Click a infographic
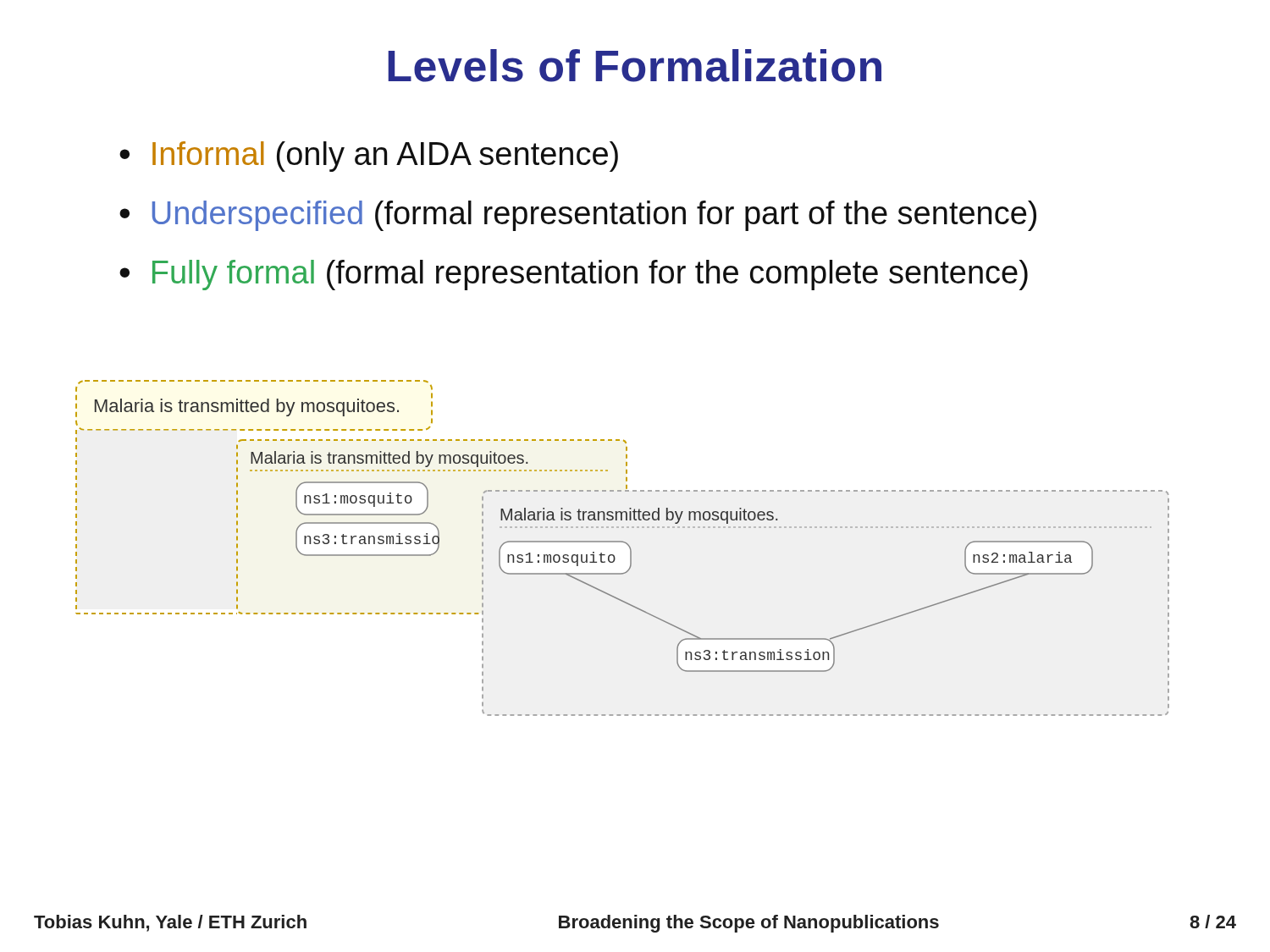1270x952 pixels. (x=626, y=550)
